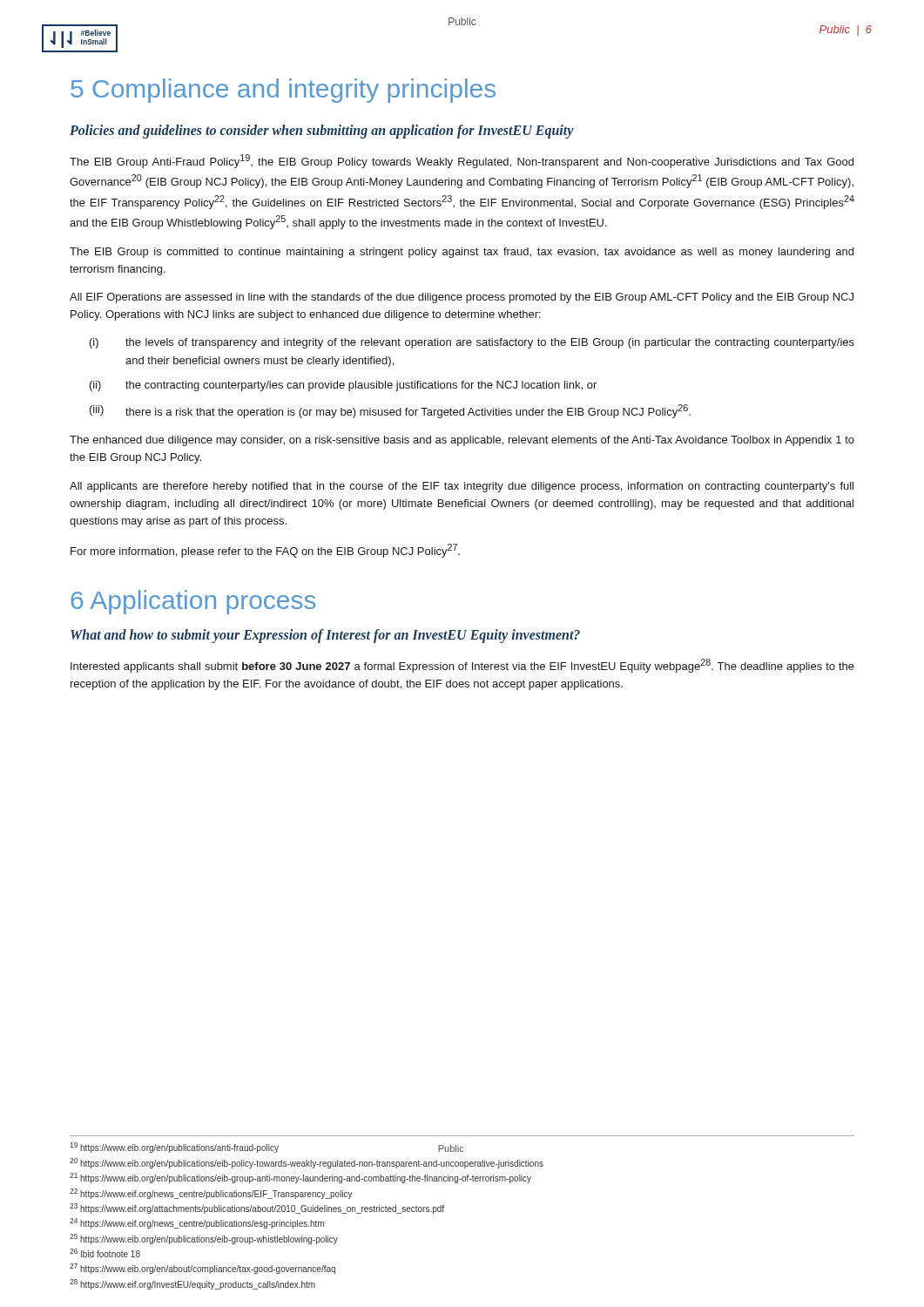Find the region starting "25 https://www.eib.org/en/publications/eib-group-whistleblowing-policy"
924x1307 pixels.
pos(204,1239)
